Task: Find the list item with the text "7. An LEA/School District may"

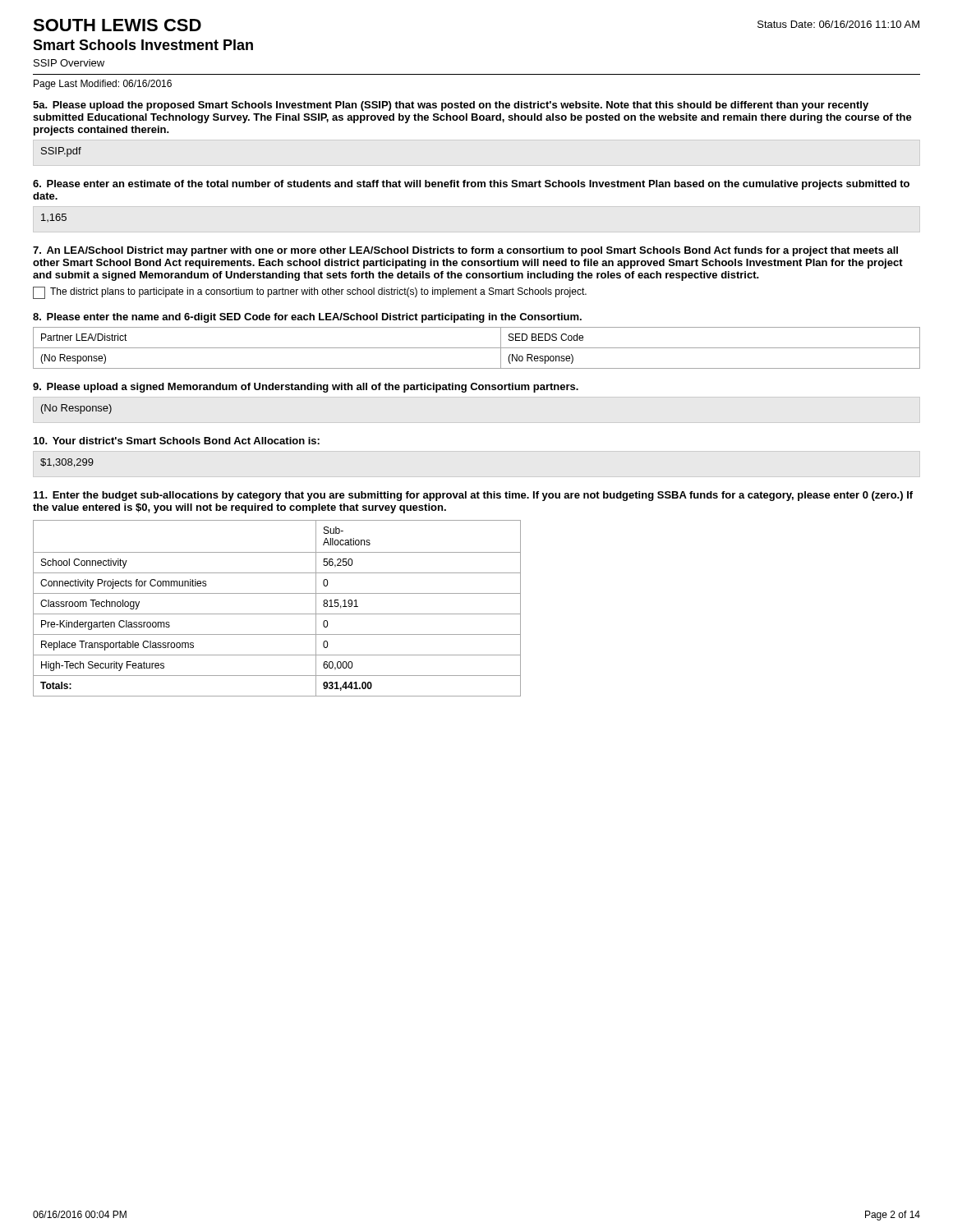Action: tap(476, 271)
